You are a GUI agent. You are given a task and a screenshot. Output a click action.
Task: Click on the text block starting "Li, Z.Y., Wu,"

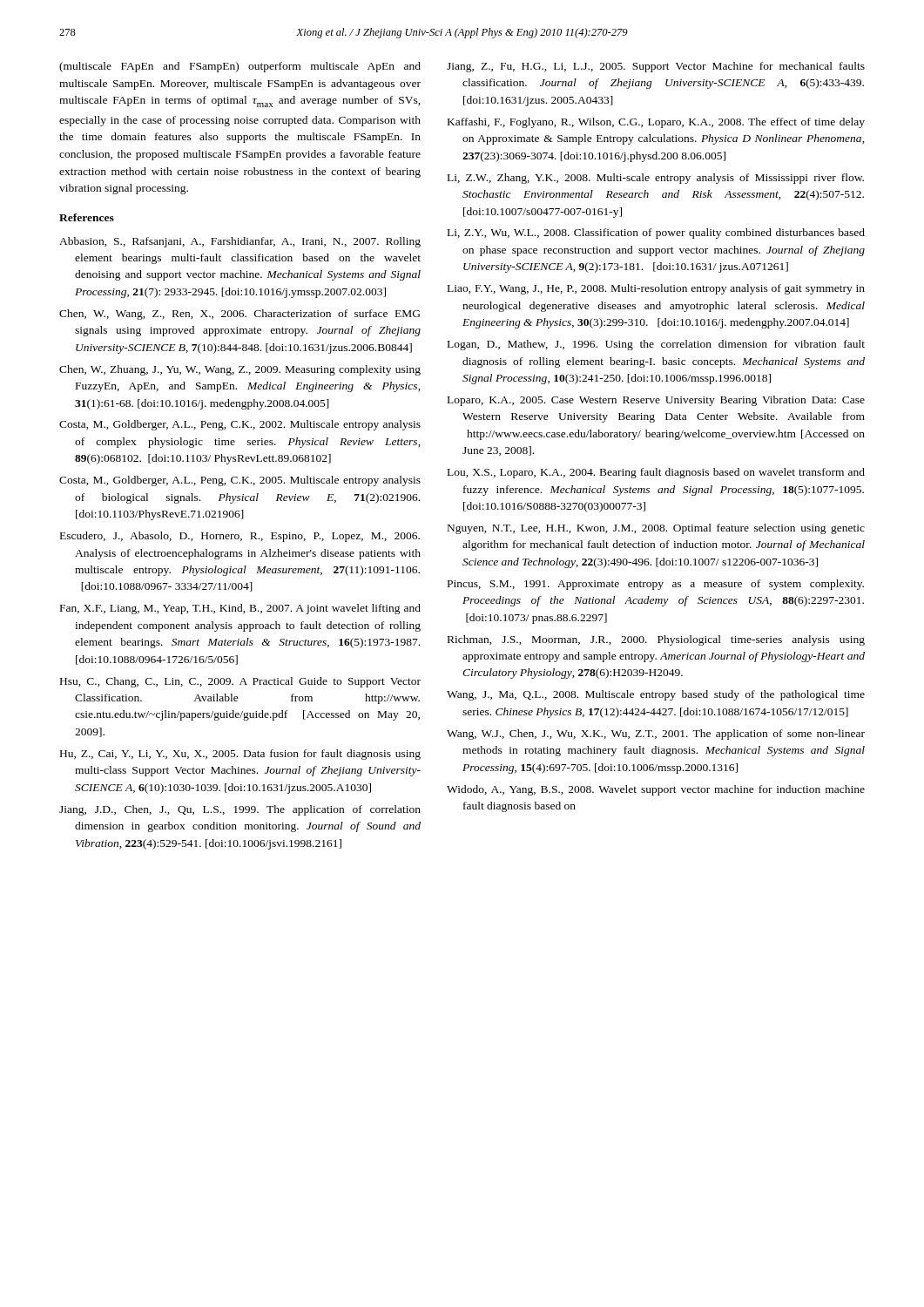point(656,250)
